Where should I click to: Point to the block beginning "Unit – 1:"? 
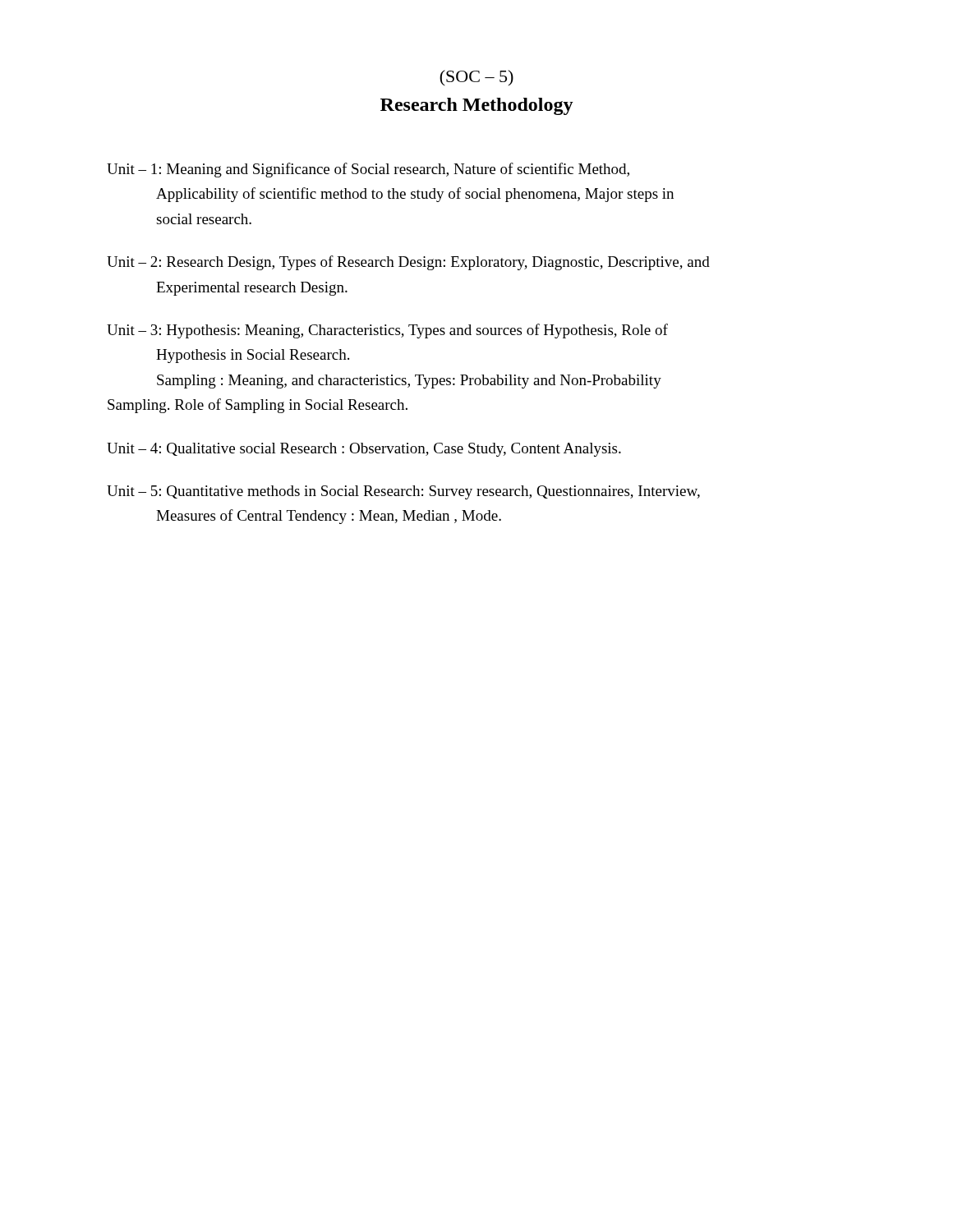tap(476, 196)
